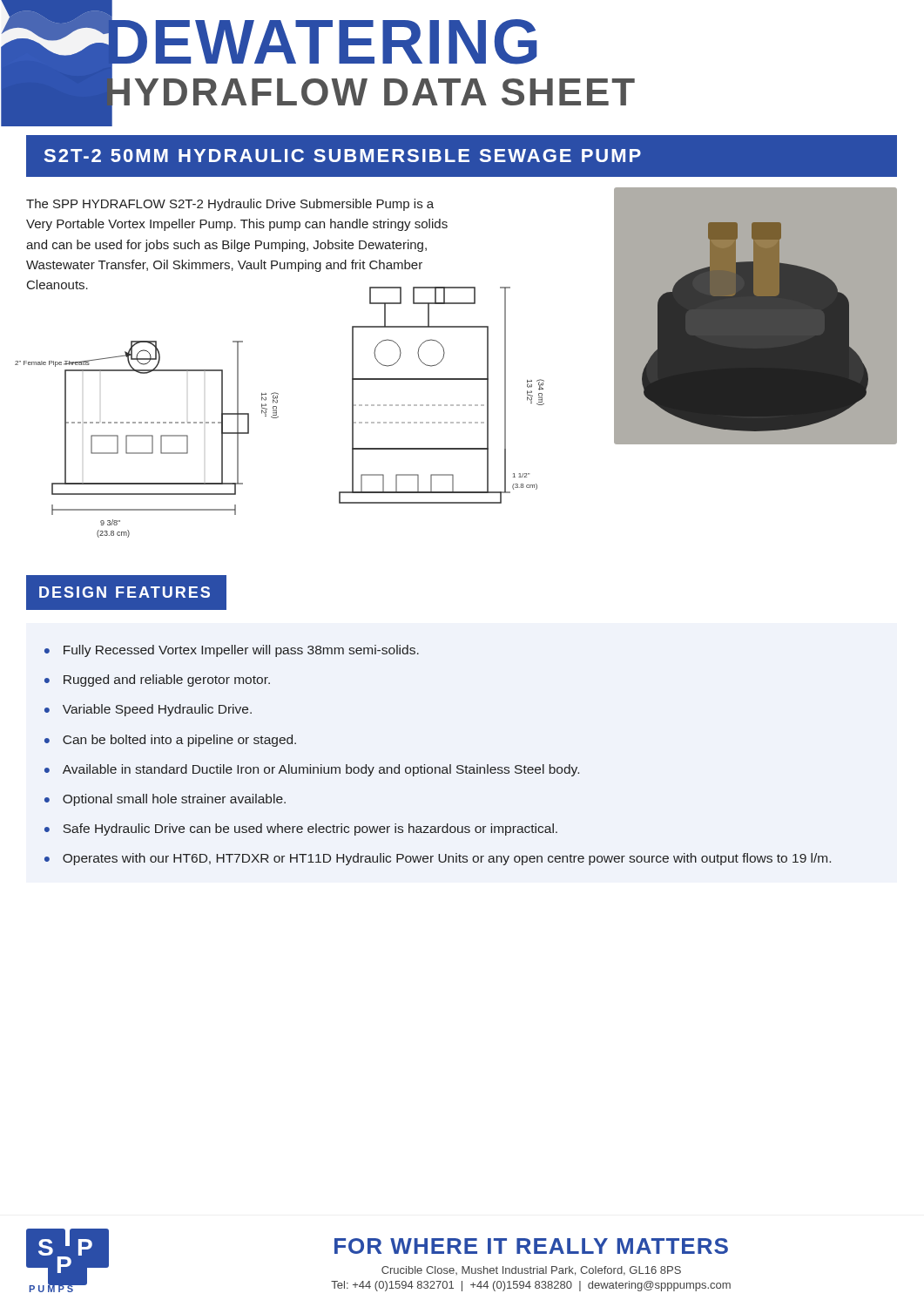This screenshot has width=924, height=1307.
Task: Point to the element starting "• Operates with our HT6D, HT7DXR or"
Action: click(x=438, y=859)
